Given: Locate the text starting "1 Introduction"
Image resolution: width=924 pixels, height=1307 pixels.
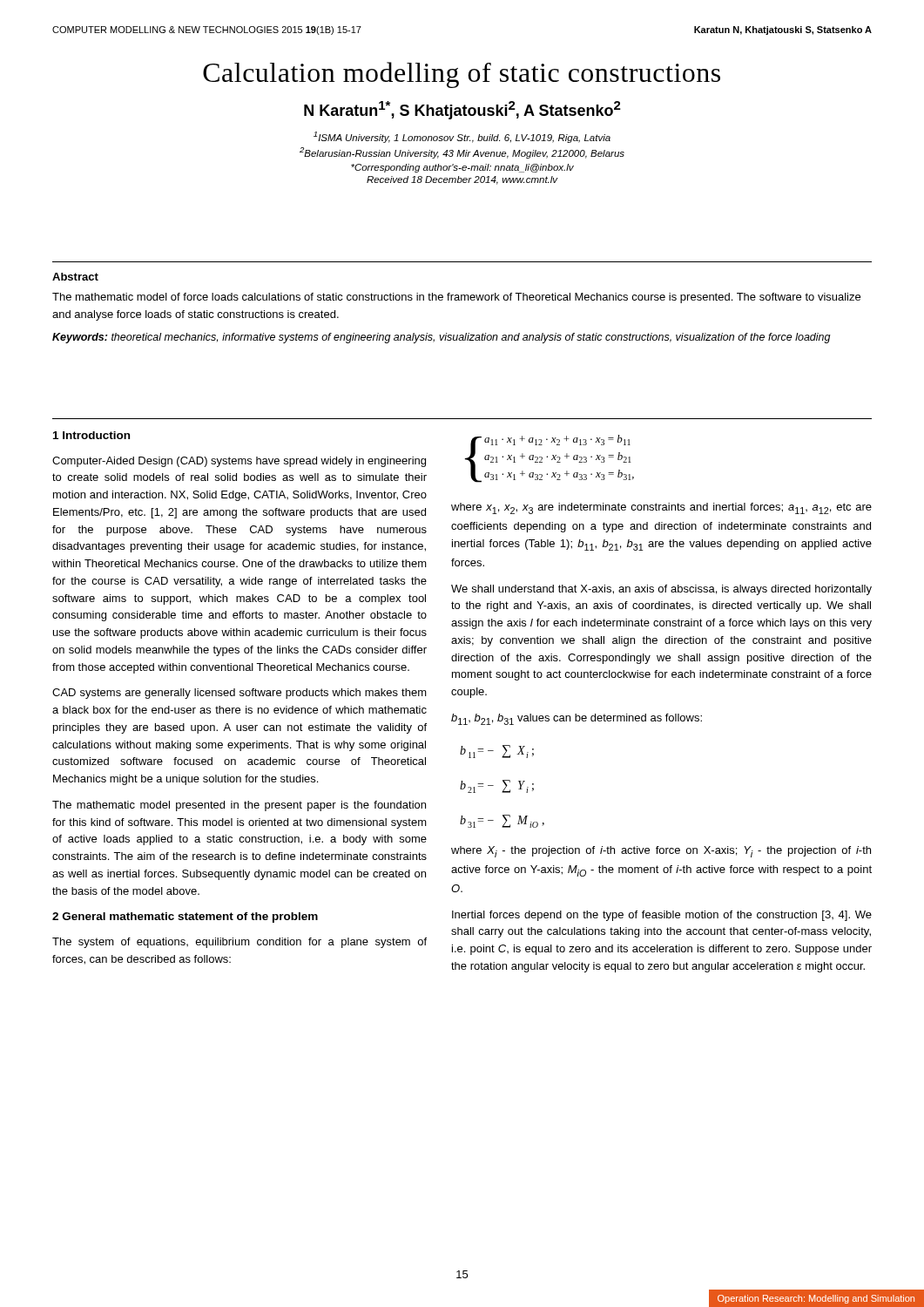Looking at the screenshot, I should [x=91, y=435].
